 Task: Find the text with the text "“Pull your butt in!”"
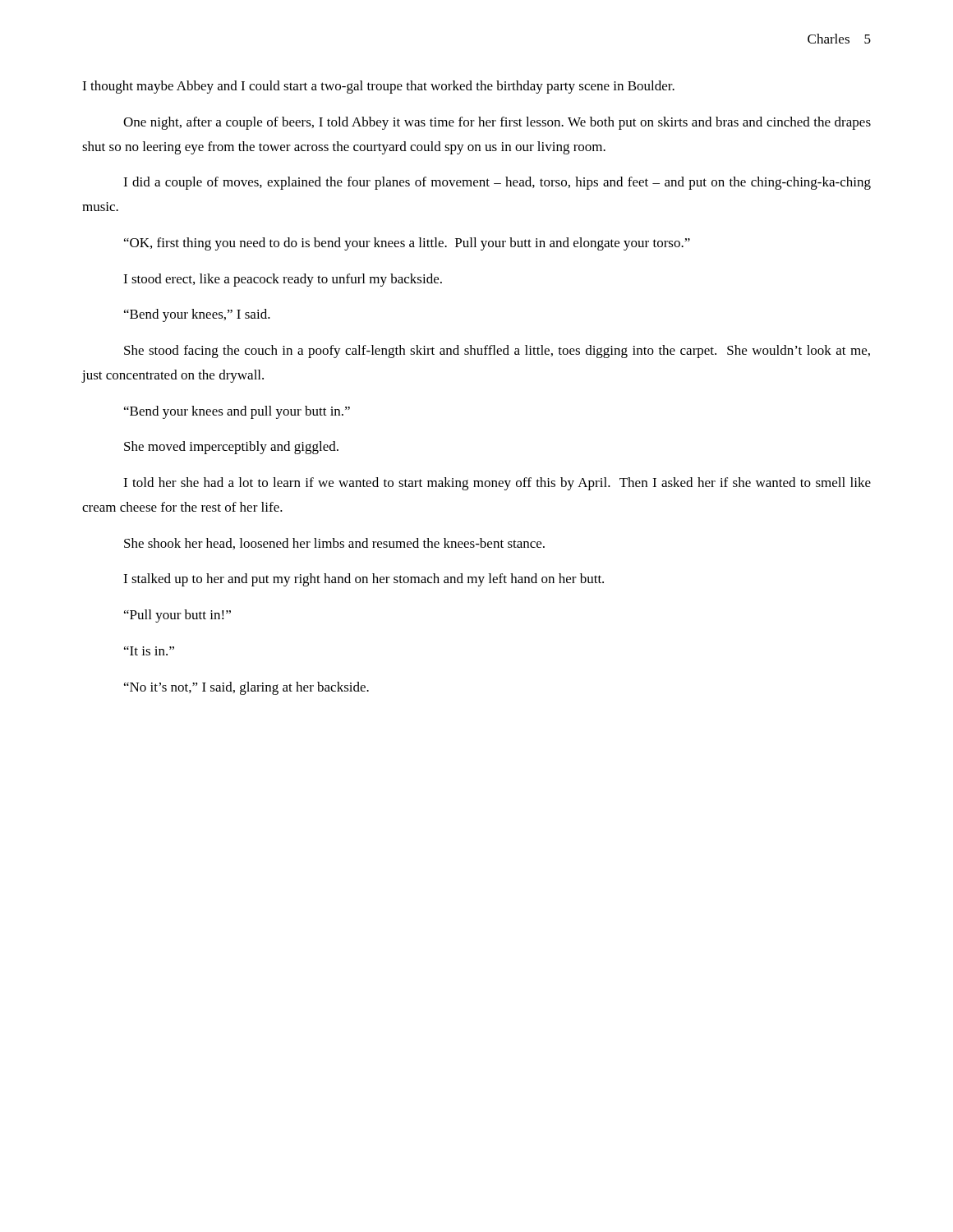point(177,615)
